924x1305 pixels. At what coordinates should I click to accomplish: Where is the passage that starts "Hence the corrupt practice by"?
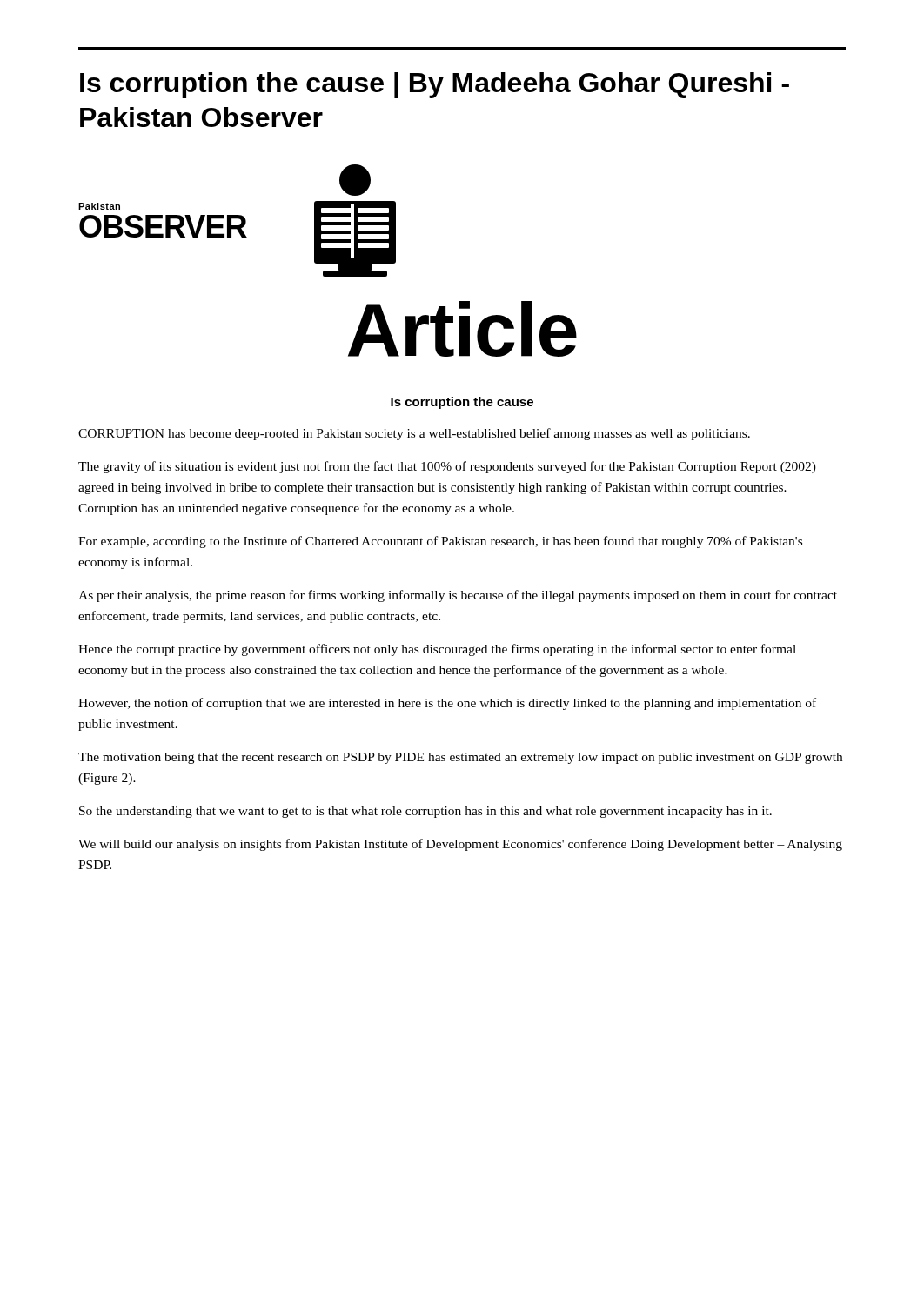(437, 659)
